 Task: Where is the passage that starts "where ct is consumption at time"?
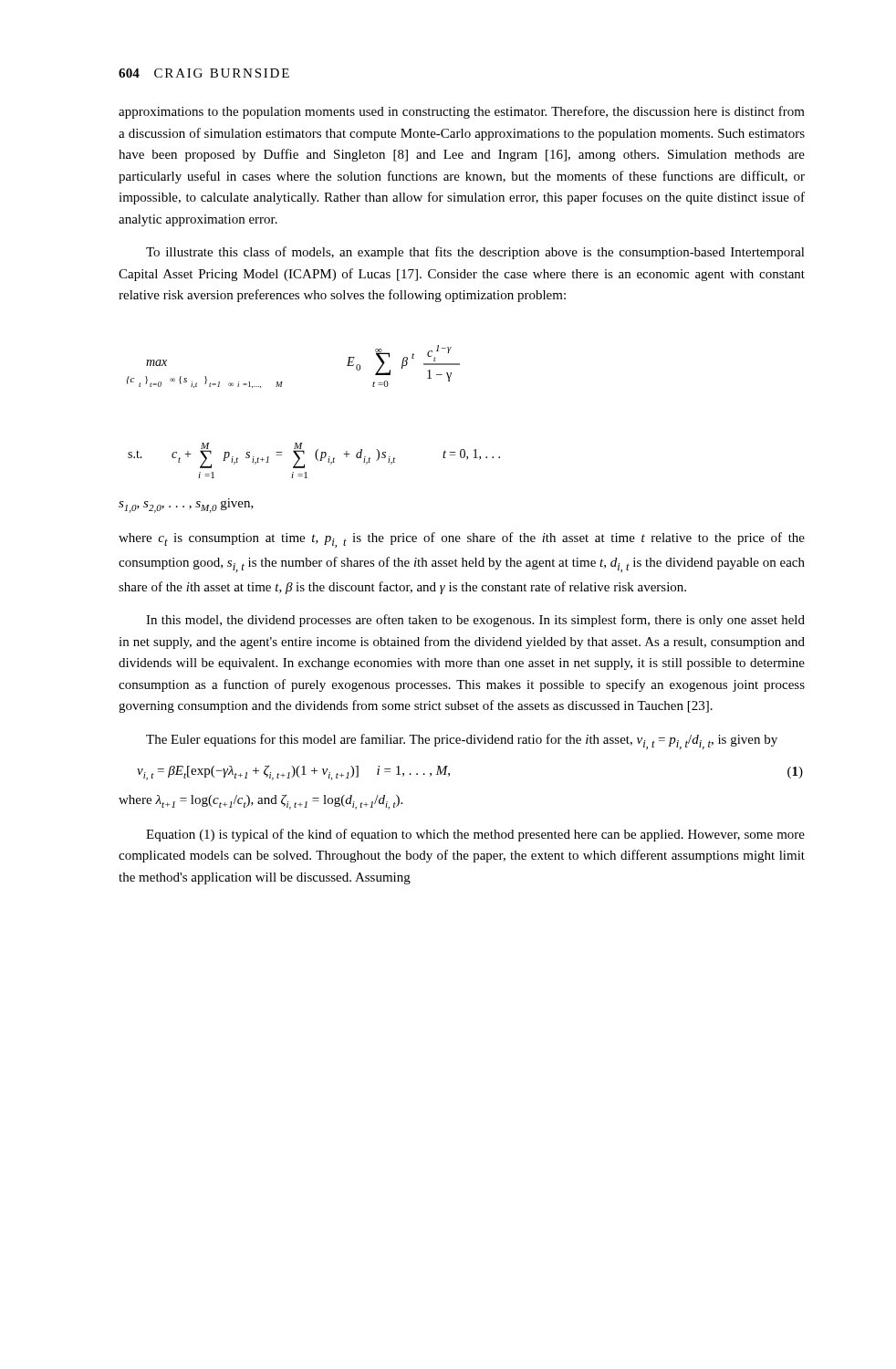[x=462, y=563]
